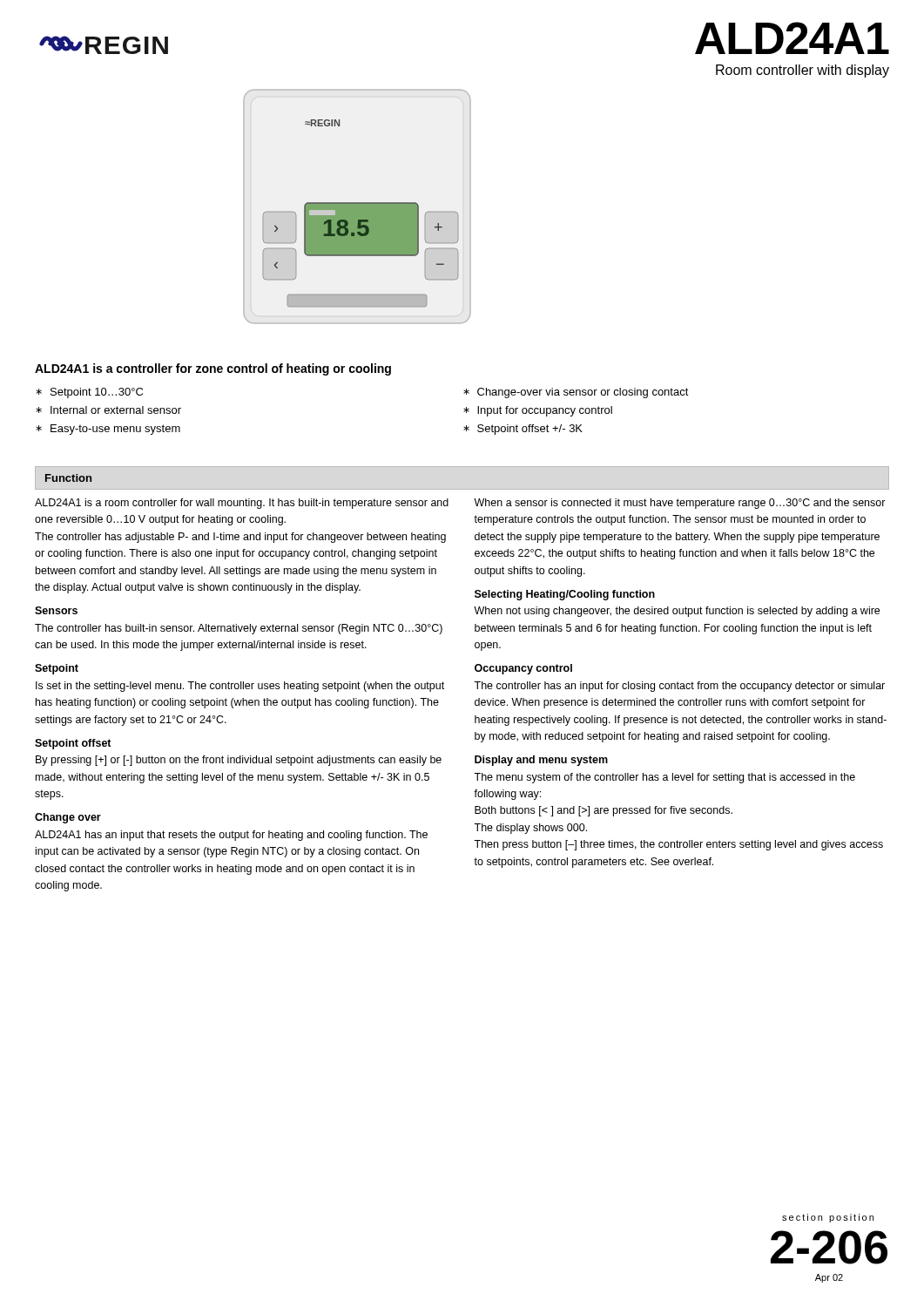The height and width of the screenshot is (1307, 924).
Task: Find the block on this page that starts "Setpoint Is set in the setting-level"
Action: pyautogui.click(x=240, y=694)
